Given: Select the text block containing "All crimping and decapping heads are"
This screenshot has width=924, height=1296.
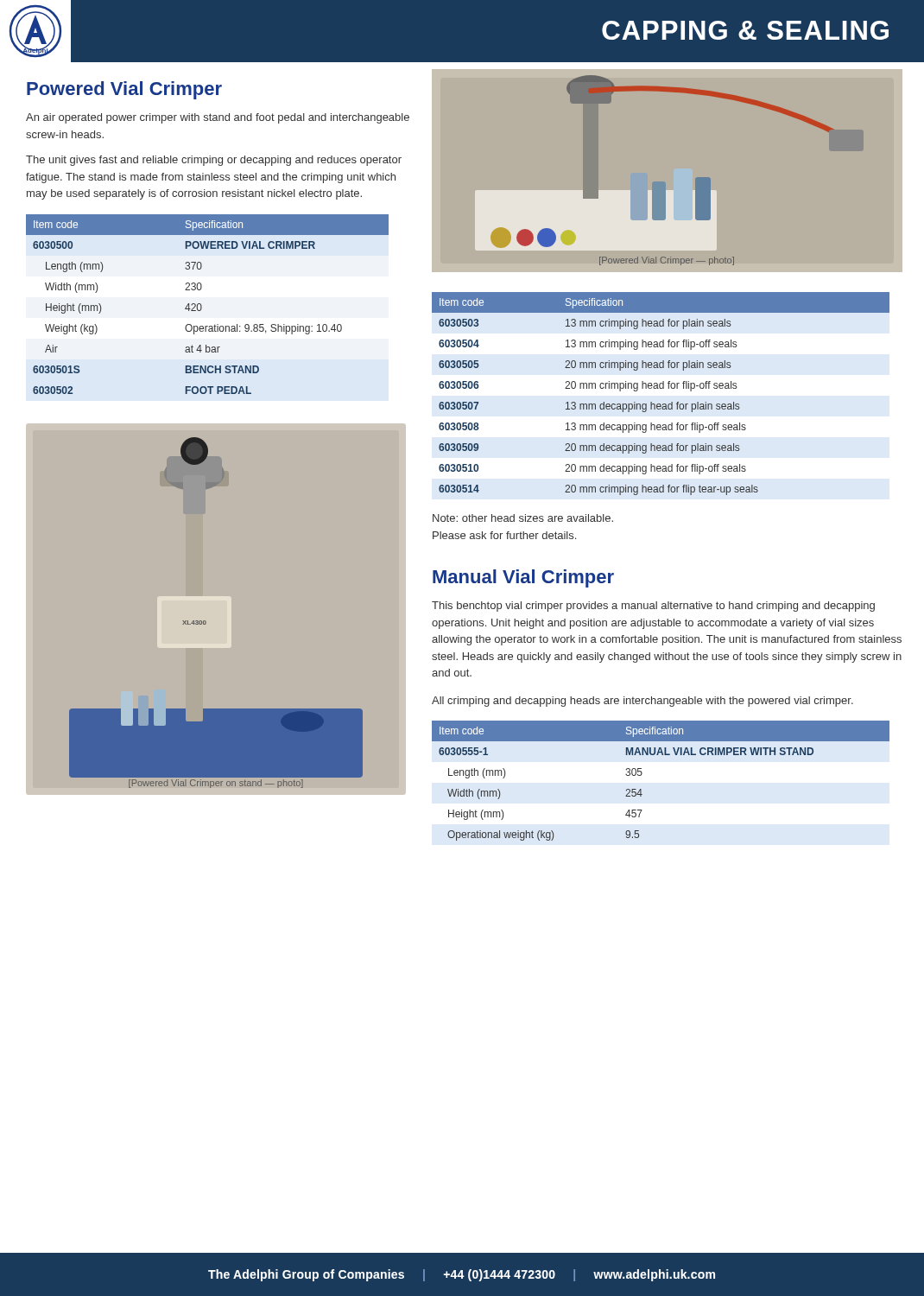Looking at the screenshot, I should point(643,700).
